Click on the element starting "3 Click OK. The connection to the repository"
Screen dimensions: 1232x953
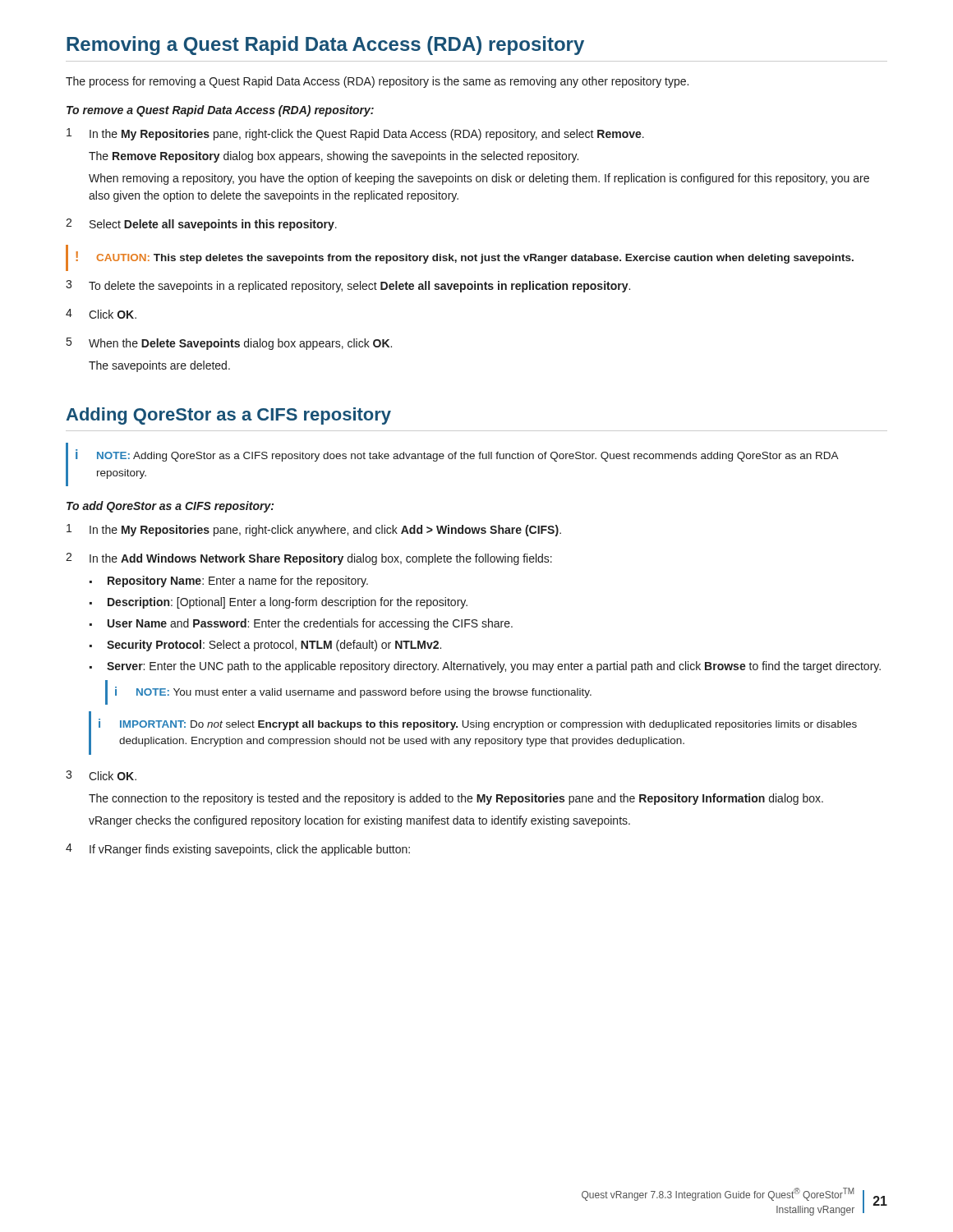pos(476,801)
